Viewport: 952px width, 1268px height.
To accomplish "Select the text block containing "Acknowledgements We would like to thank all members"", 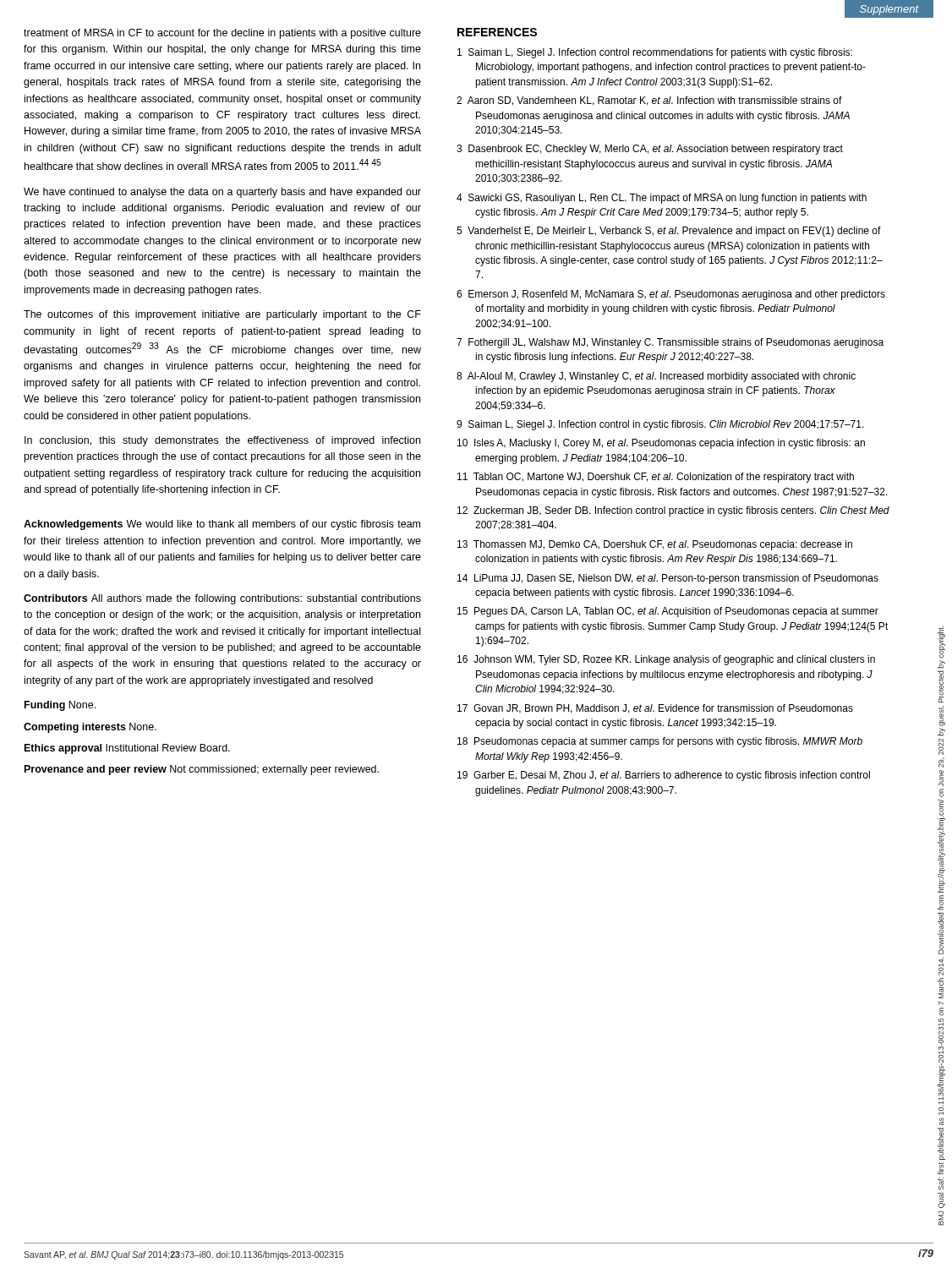I will click(x=222, y=549).
